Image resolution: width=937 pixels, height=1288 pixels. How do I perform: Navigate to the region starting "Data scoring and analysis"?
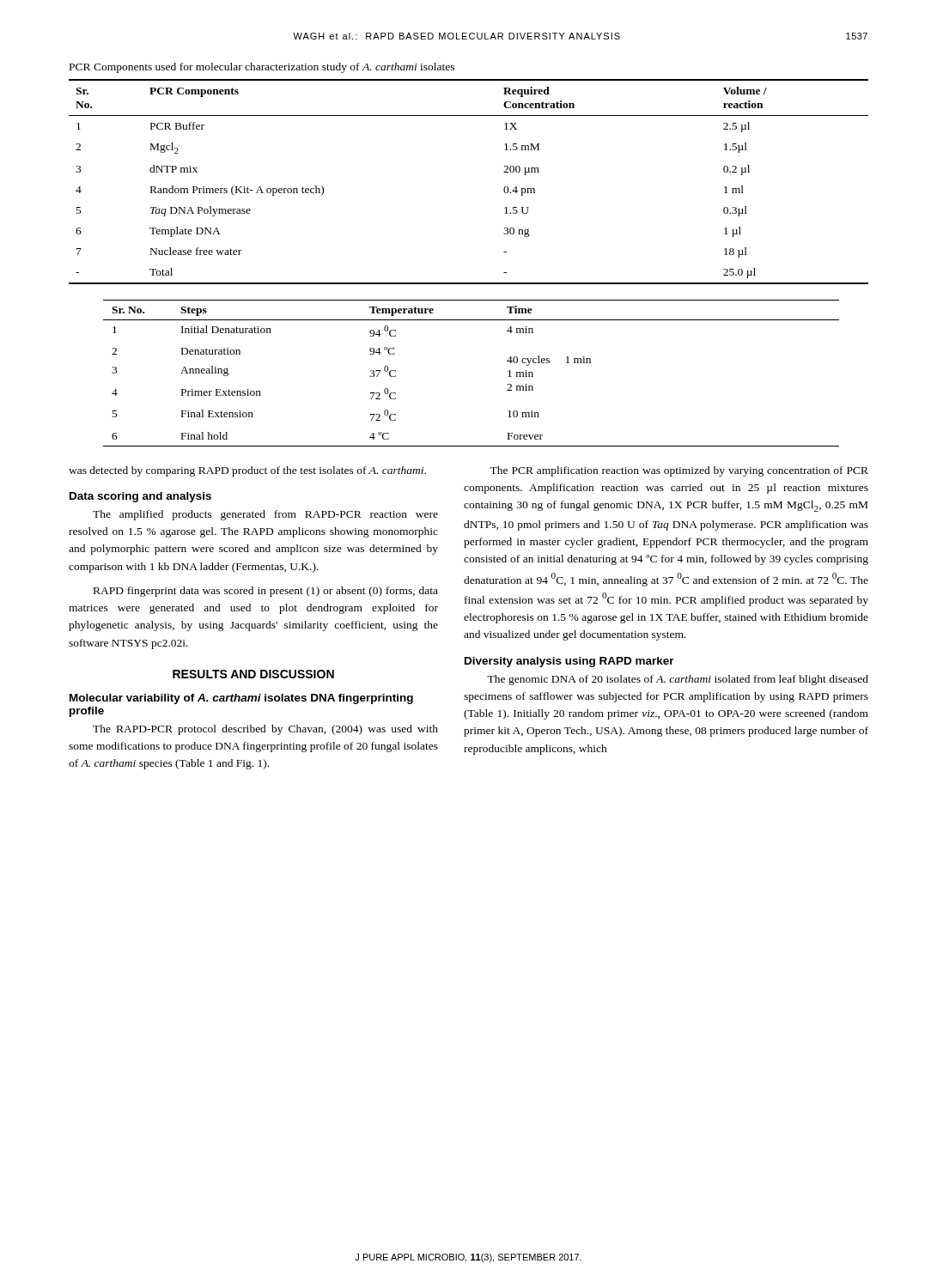(x=140, y=496)
